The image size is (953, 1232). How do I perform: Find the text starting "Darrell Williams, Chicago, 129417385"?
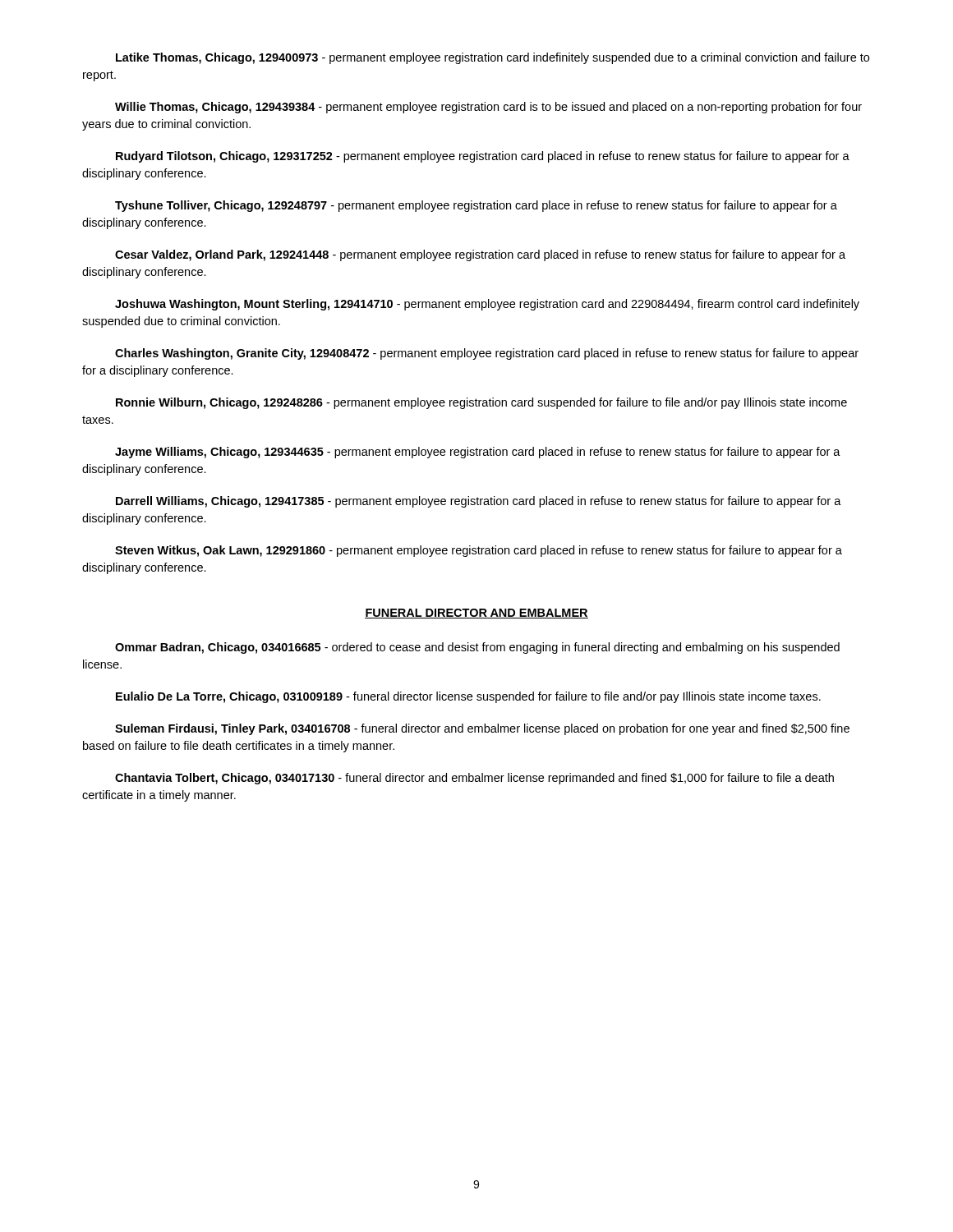pyautogui.click(x=476, y=510)
